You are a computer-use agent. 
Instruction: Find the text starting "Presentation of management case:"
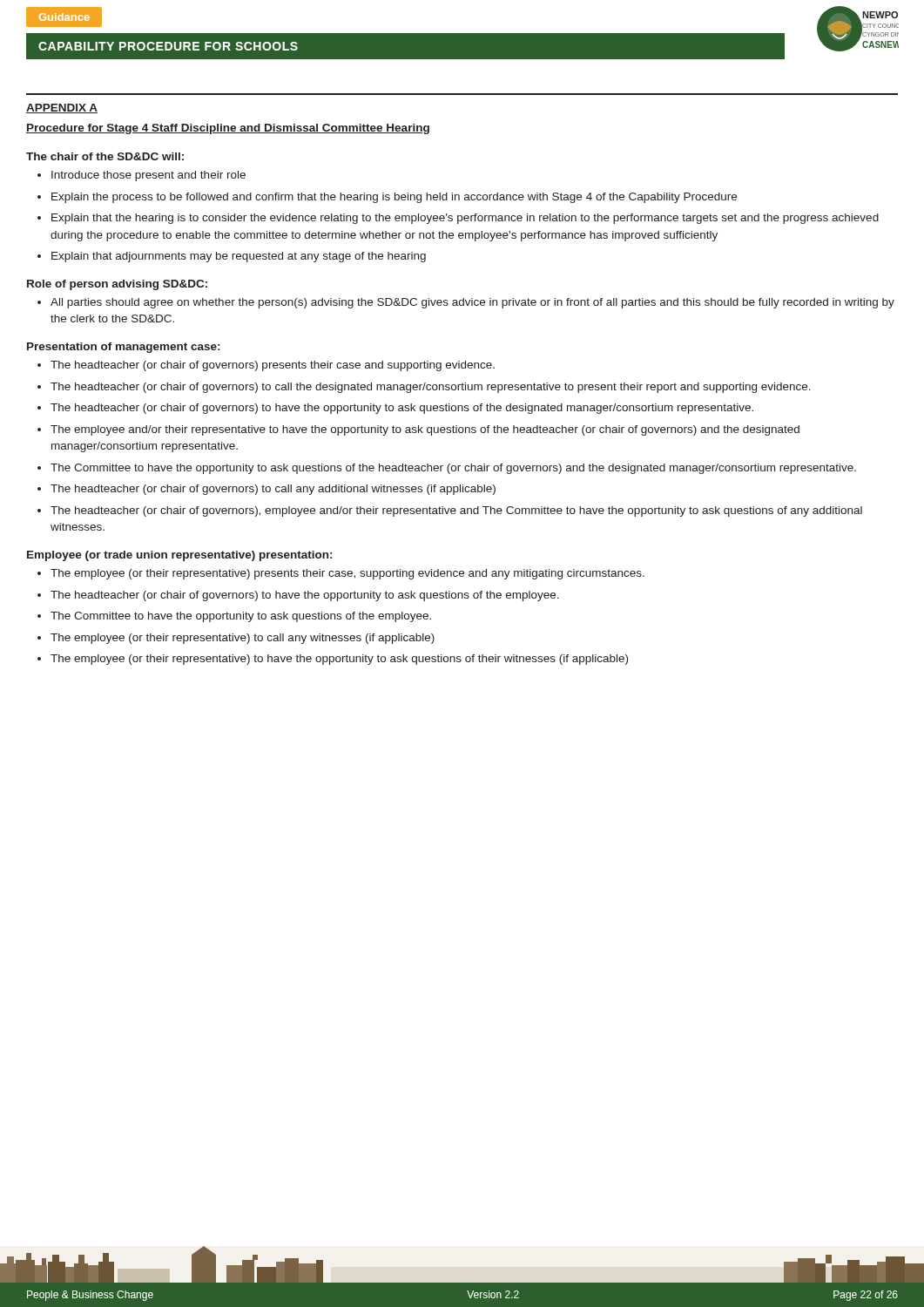123,346
